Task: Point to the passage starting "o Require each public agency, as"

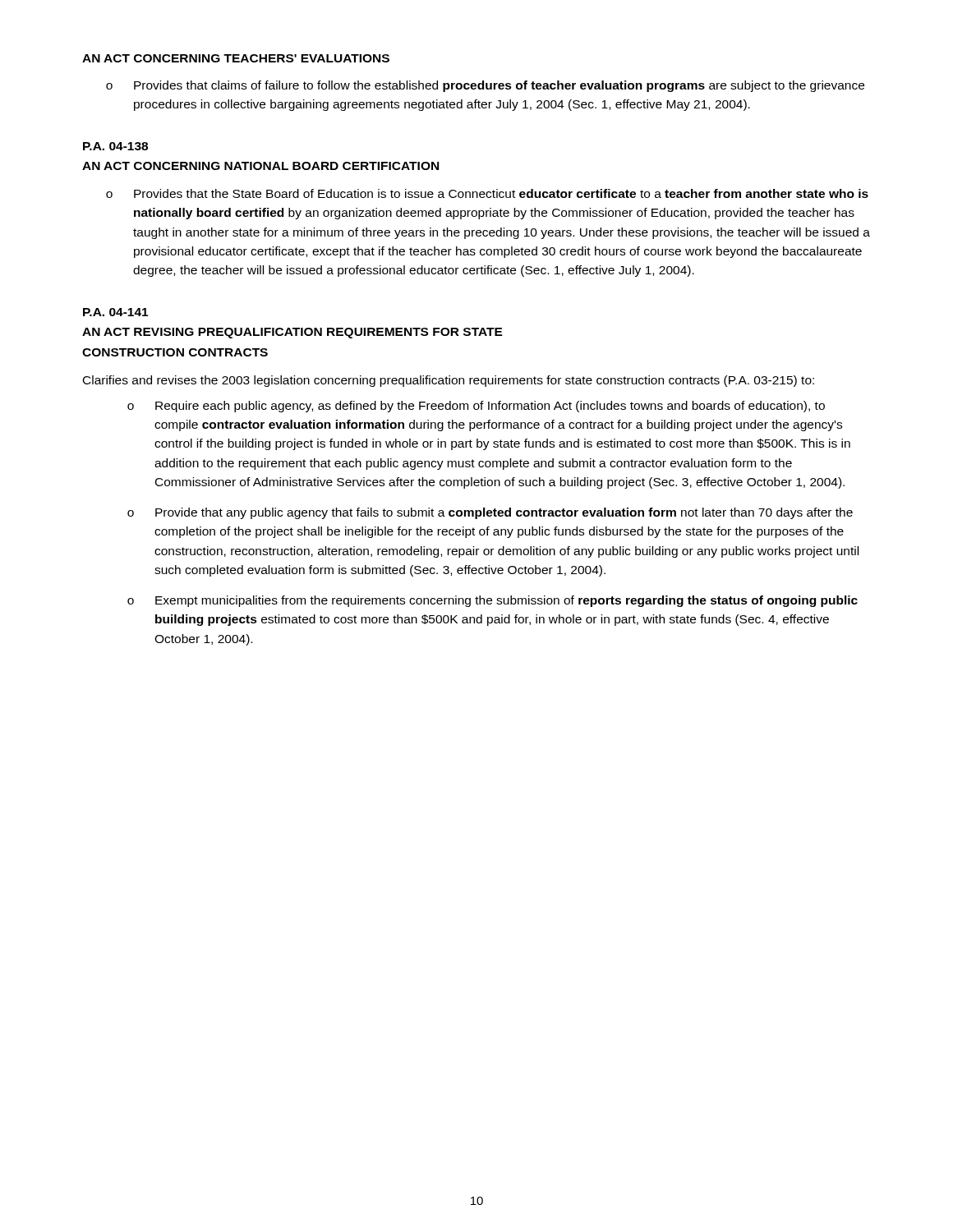Action: click(476, 443)
